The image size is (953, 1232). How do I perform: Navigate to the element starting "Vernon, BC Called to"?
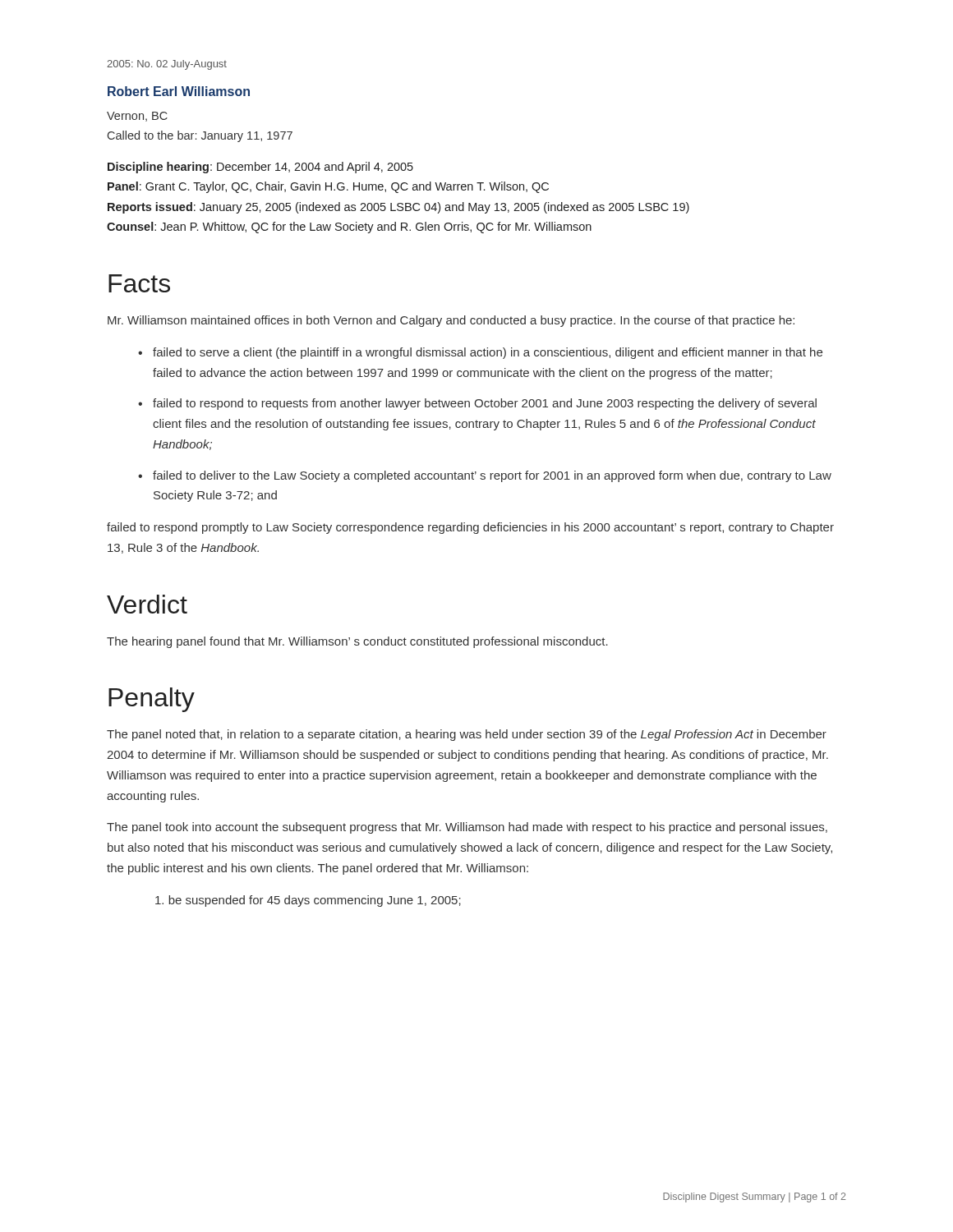137,117
